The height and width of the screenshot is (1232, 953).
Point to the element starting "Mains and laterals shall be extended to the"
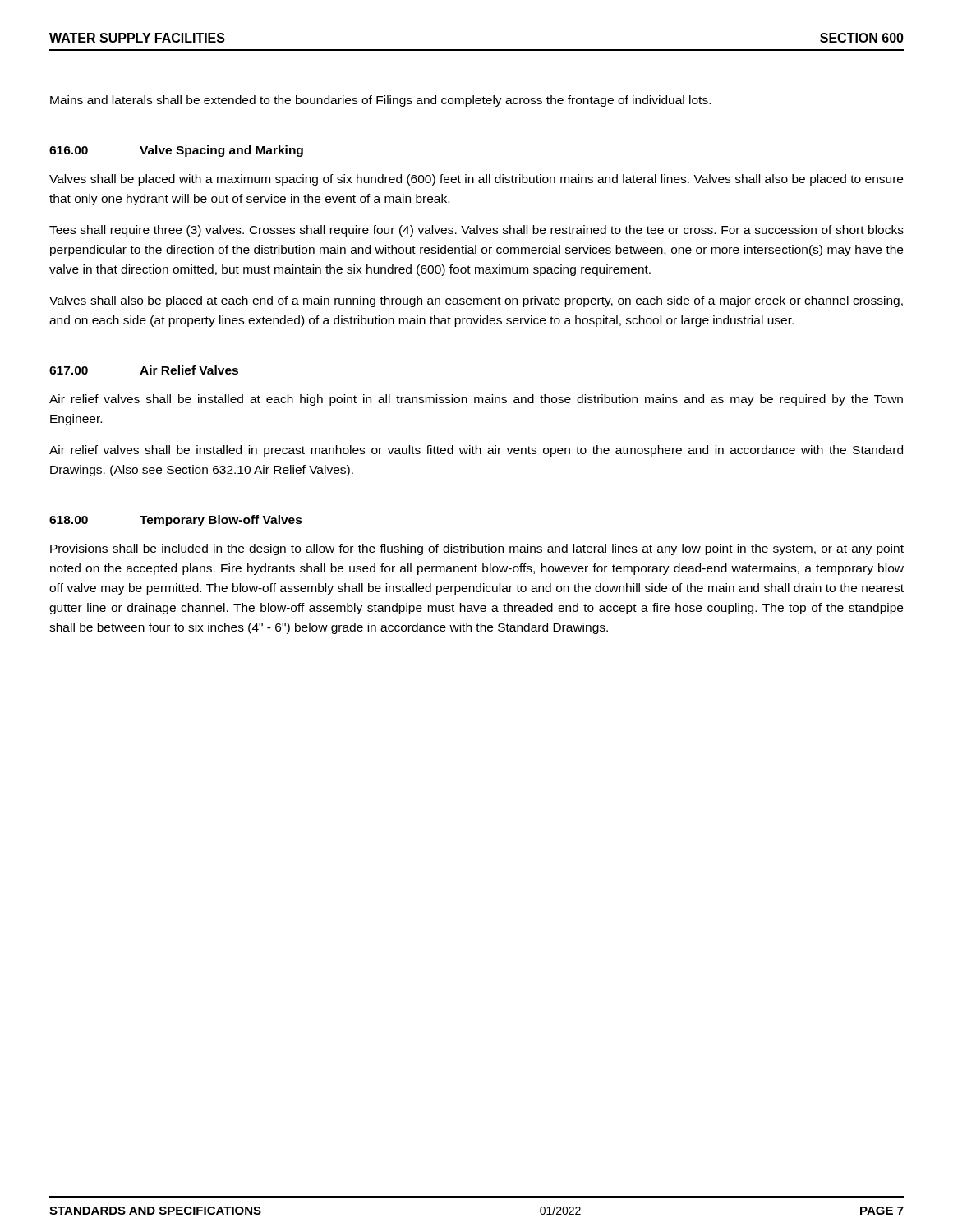click(x=381, y=100)
